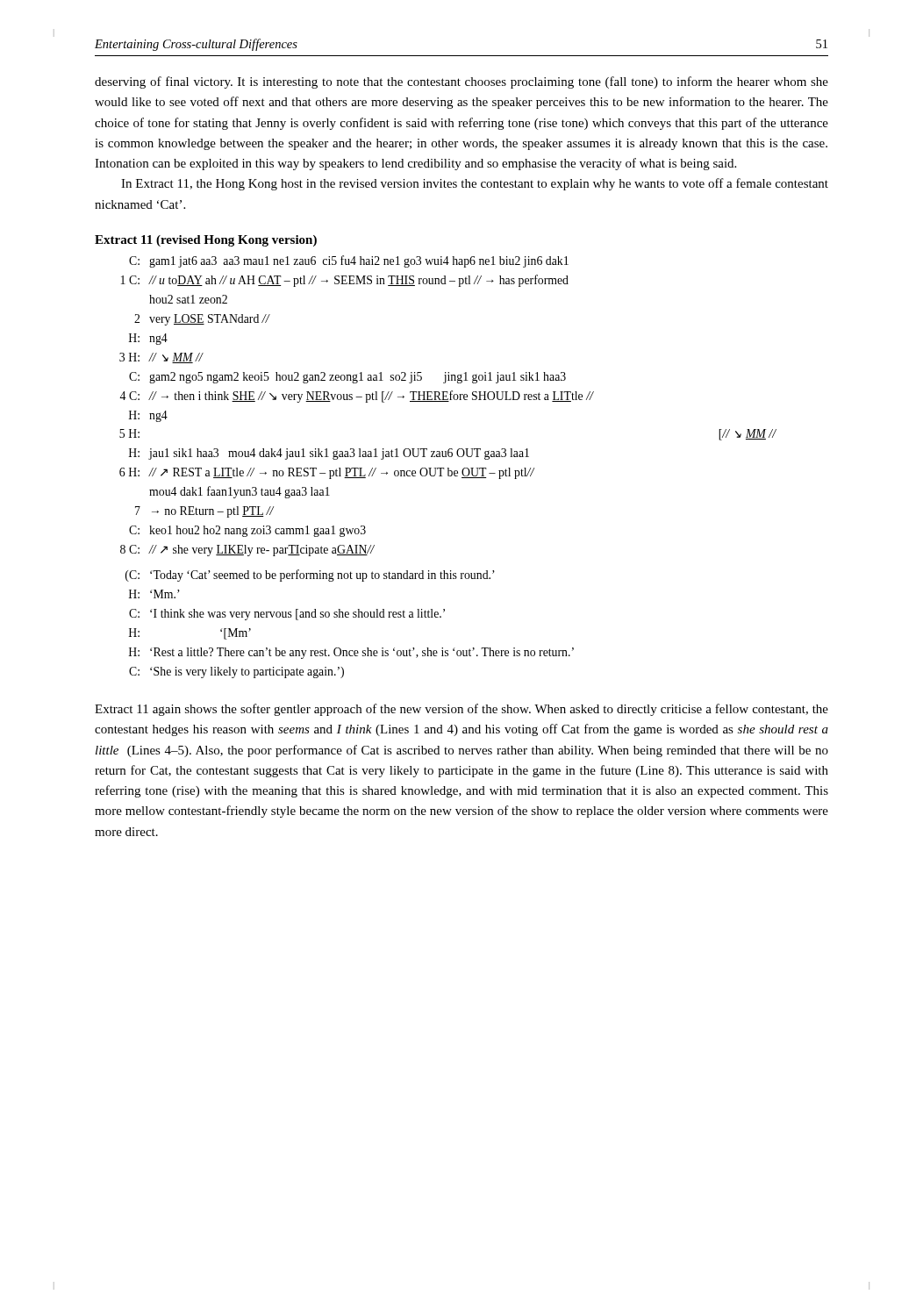The width and height of the screenshot is (923, 1316).
Task: Find the block starting "Extract 11 again shows the"
Action: (462, 771)
